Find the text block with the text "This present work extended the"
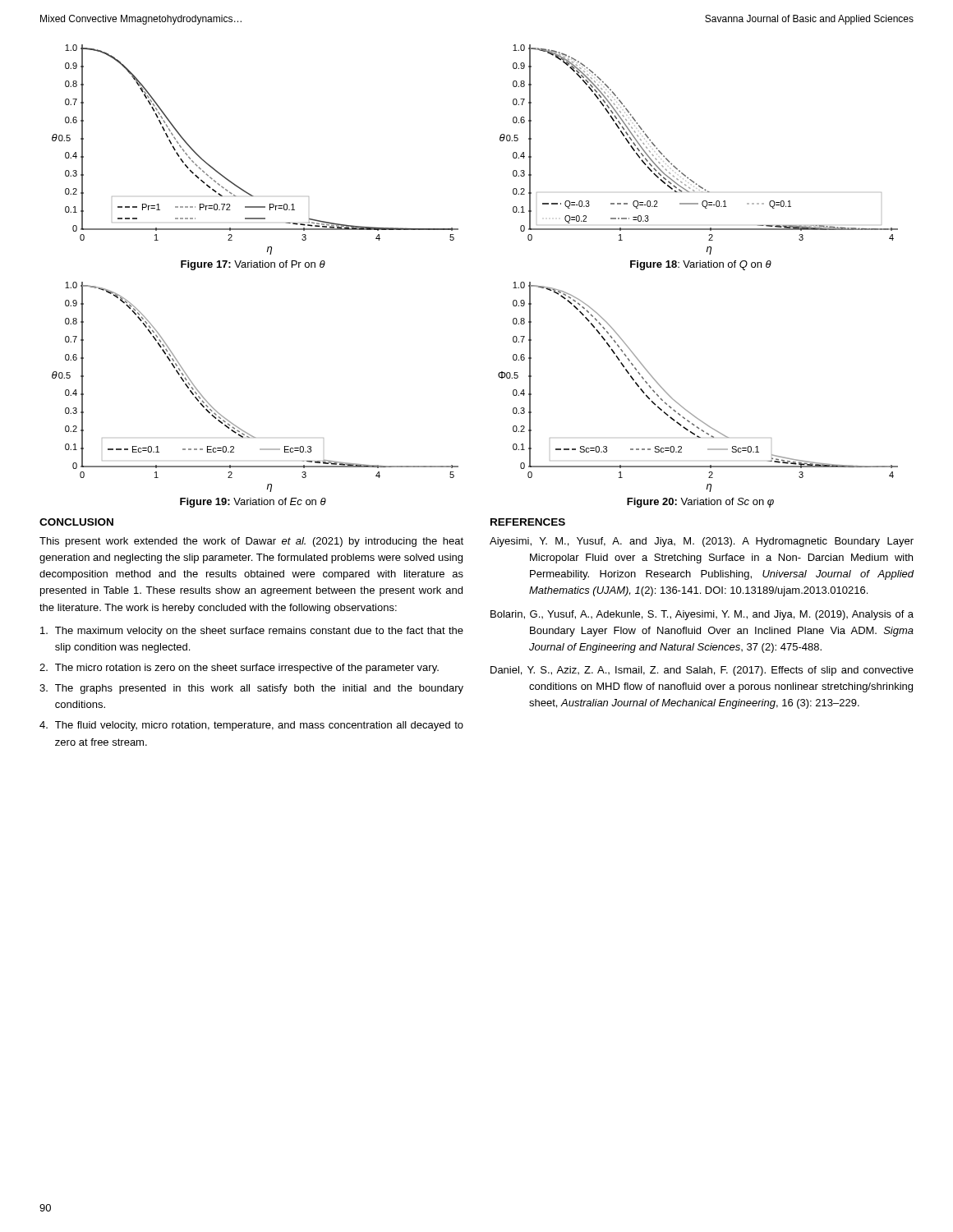953x1232 pixels. [x=251, y=574]
